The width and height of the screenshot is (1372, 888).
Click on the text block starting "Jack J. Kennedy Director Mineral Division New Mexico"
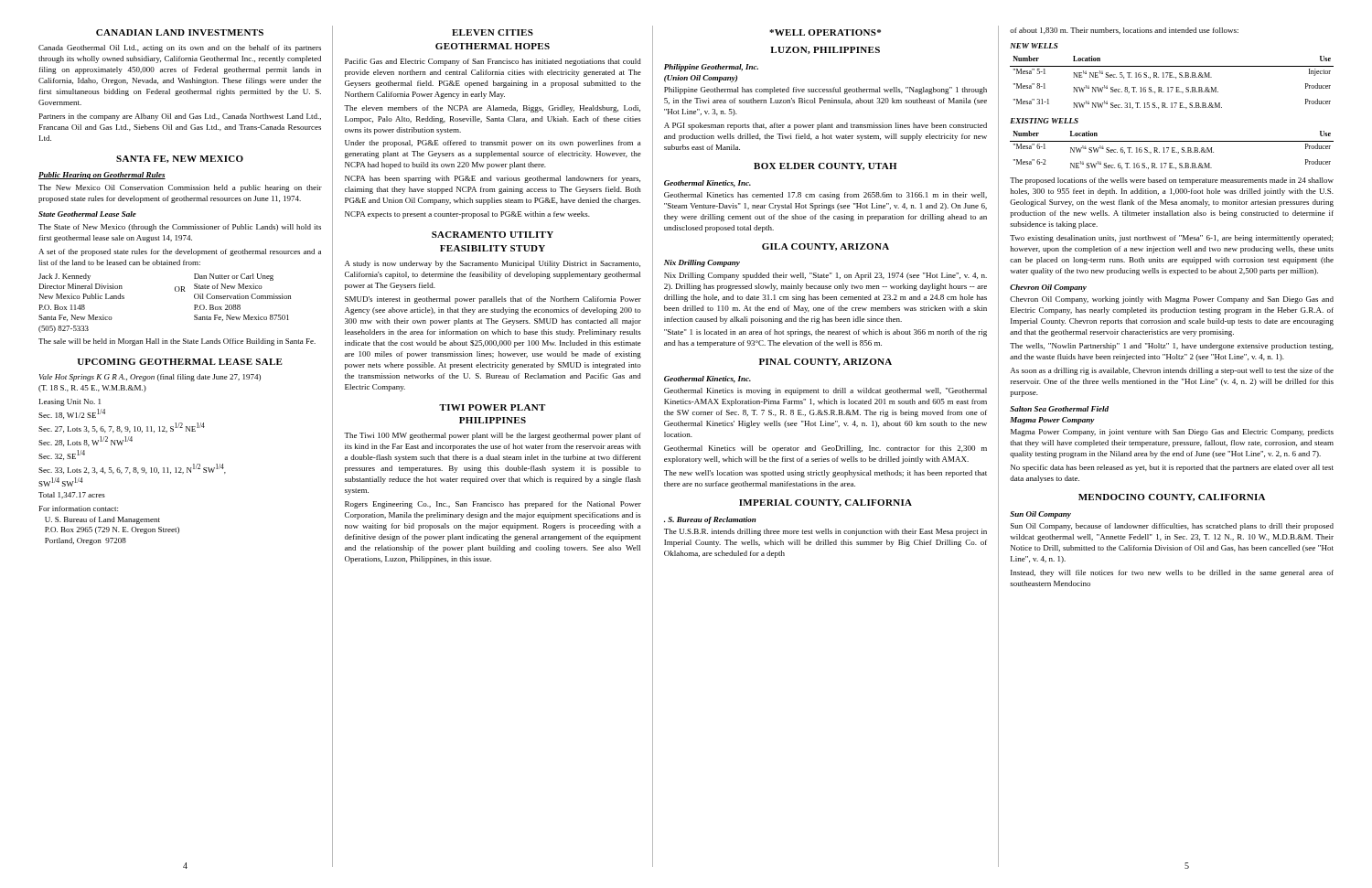tap(180, 302)
